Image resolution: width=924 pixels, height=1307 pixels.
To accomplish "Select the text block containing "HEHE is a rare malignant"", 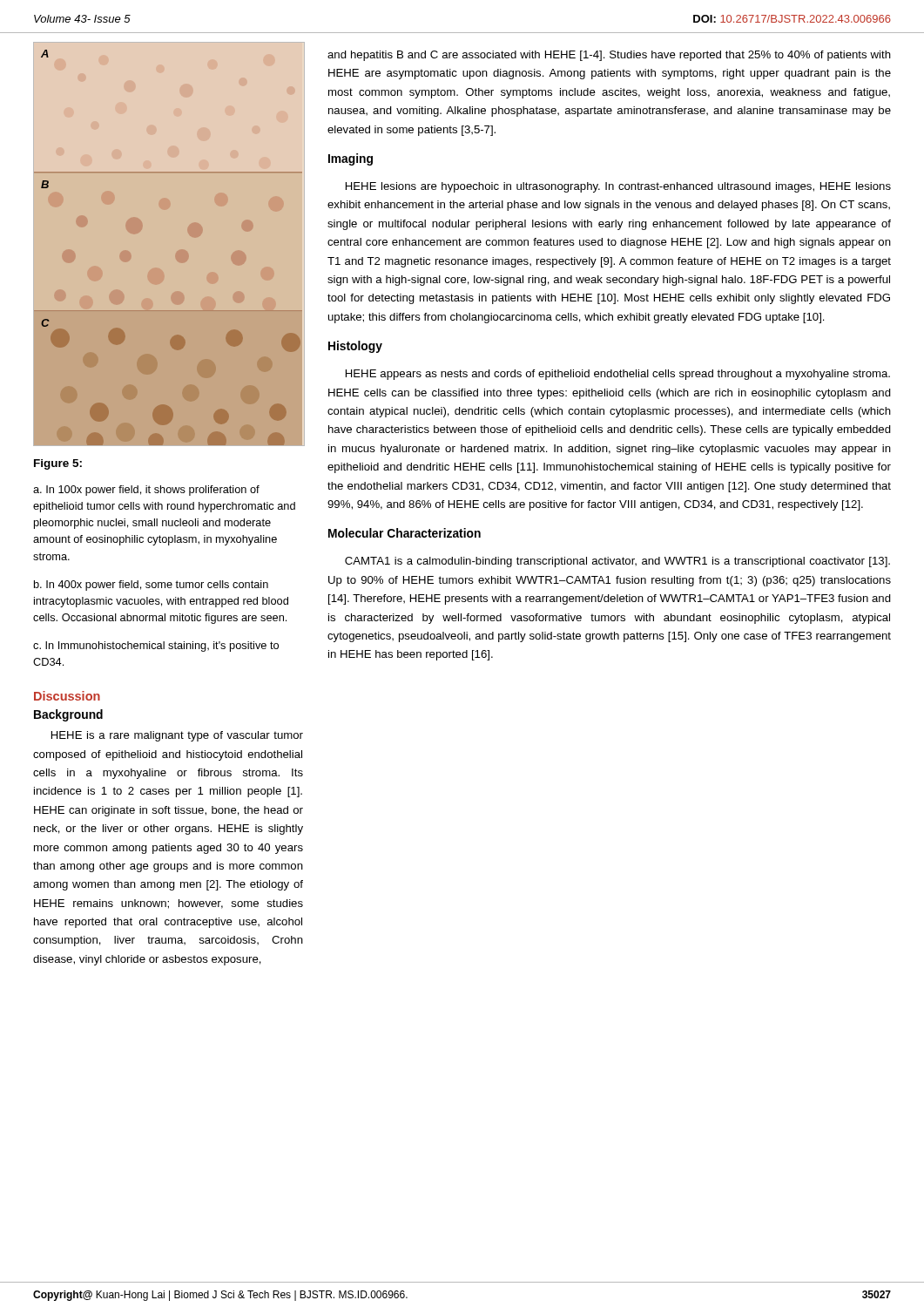I will (x=168, y=847).
